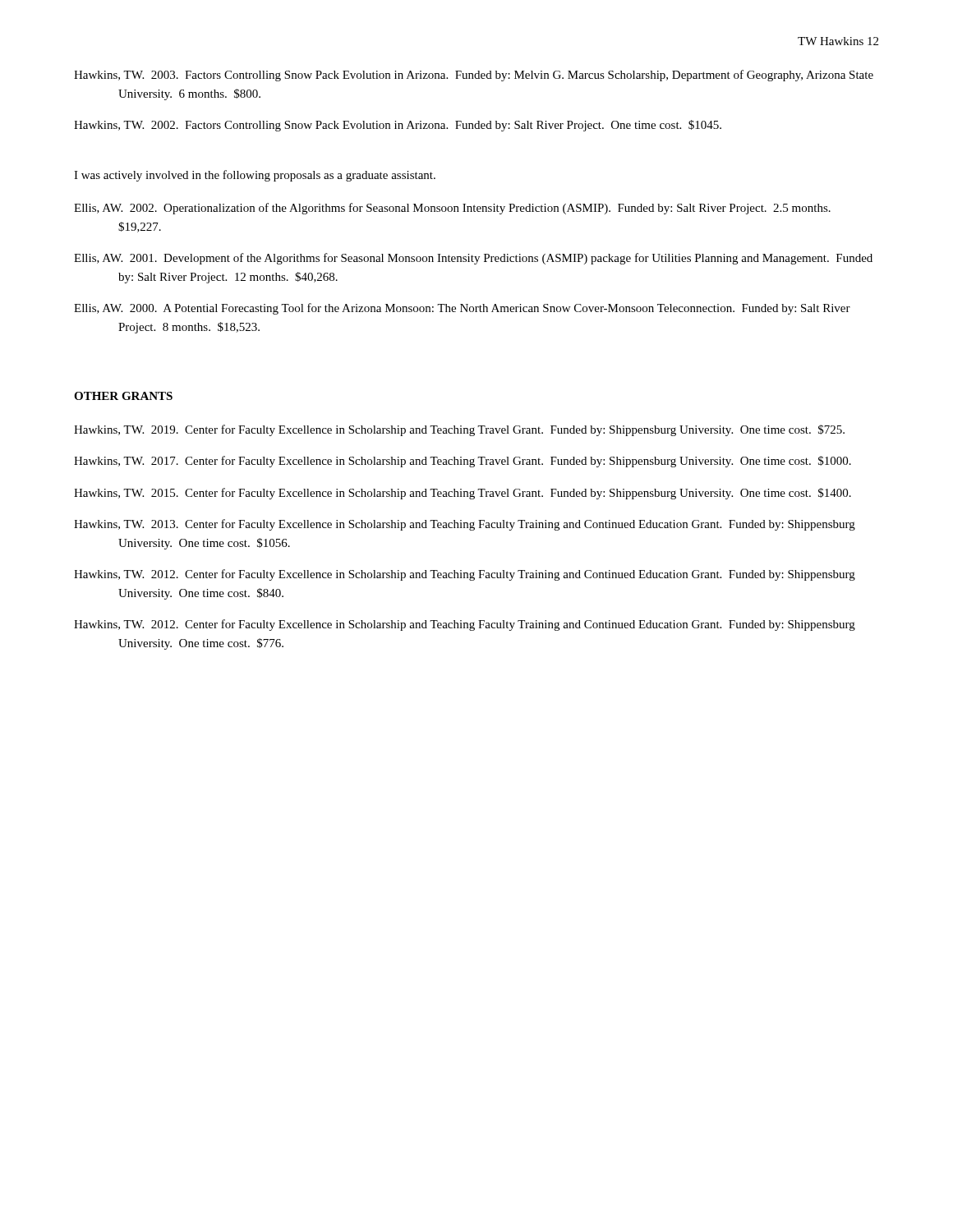Click on the list item with the text "Ellis, AW. 2002. Operationalization of the Algorithms"
The width and height of the screenshot is (953, 1232).
(x=454, y=217)
